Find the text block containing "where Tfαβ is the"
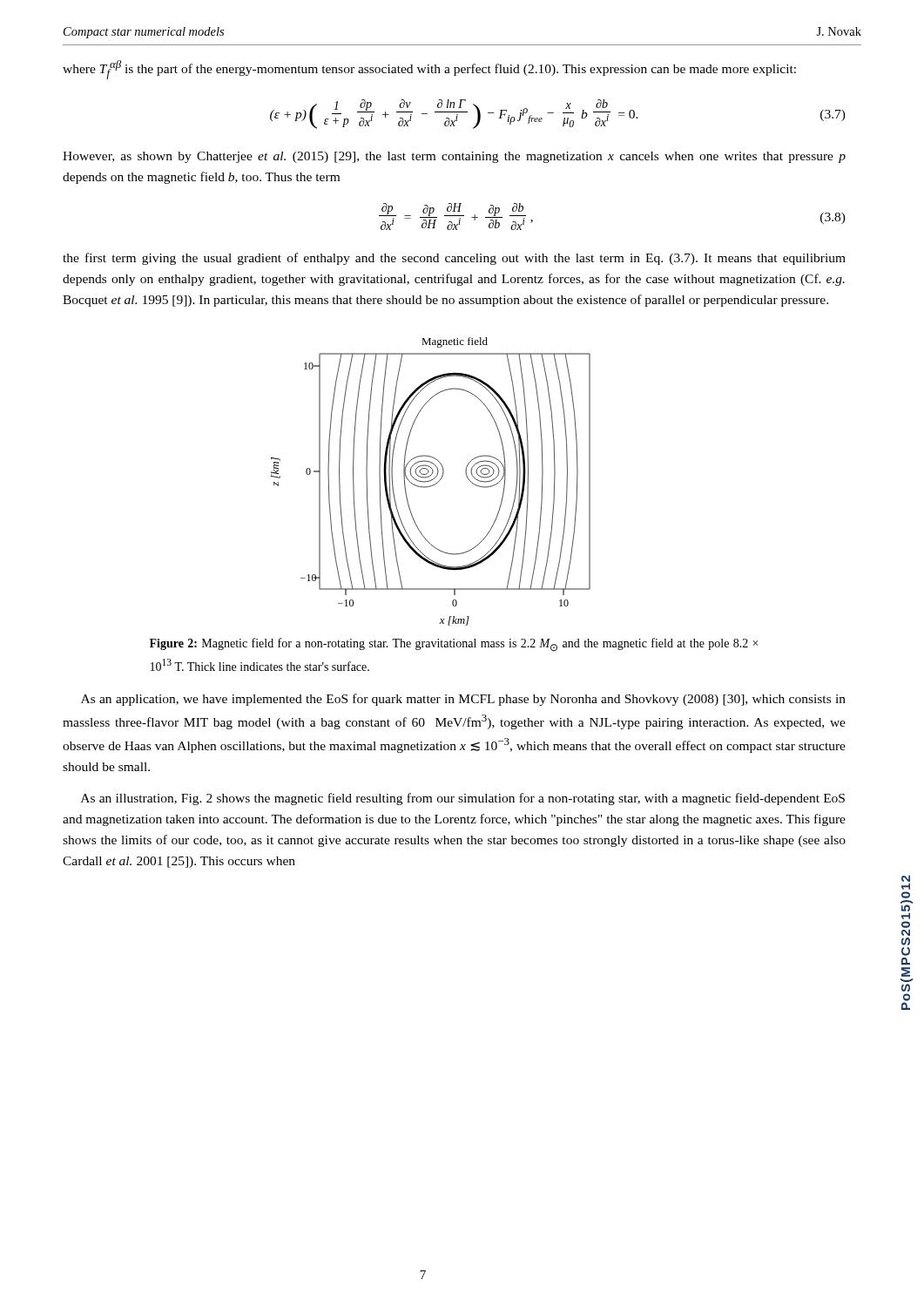924x1307 pixels. [x=430, y=68]
